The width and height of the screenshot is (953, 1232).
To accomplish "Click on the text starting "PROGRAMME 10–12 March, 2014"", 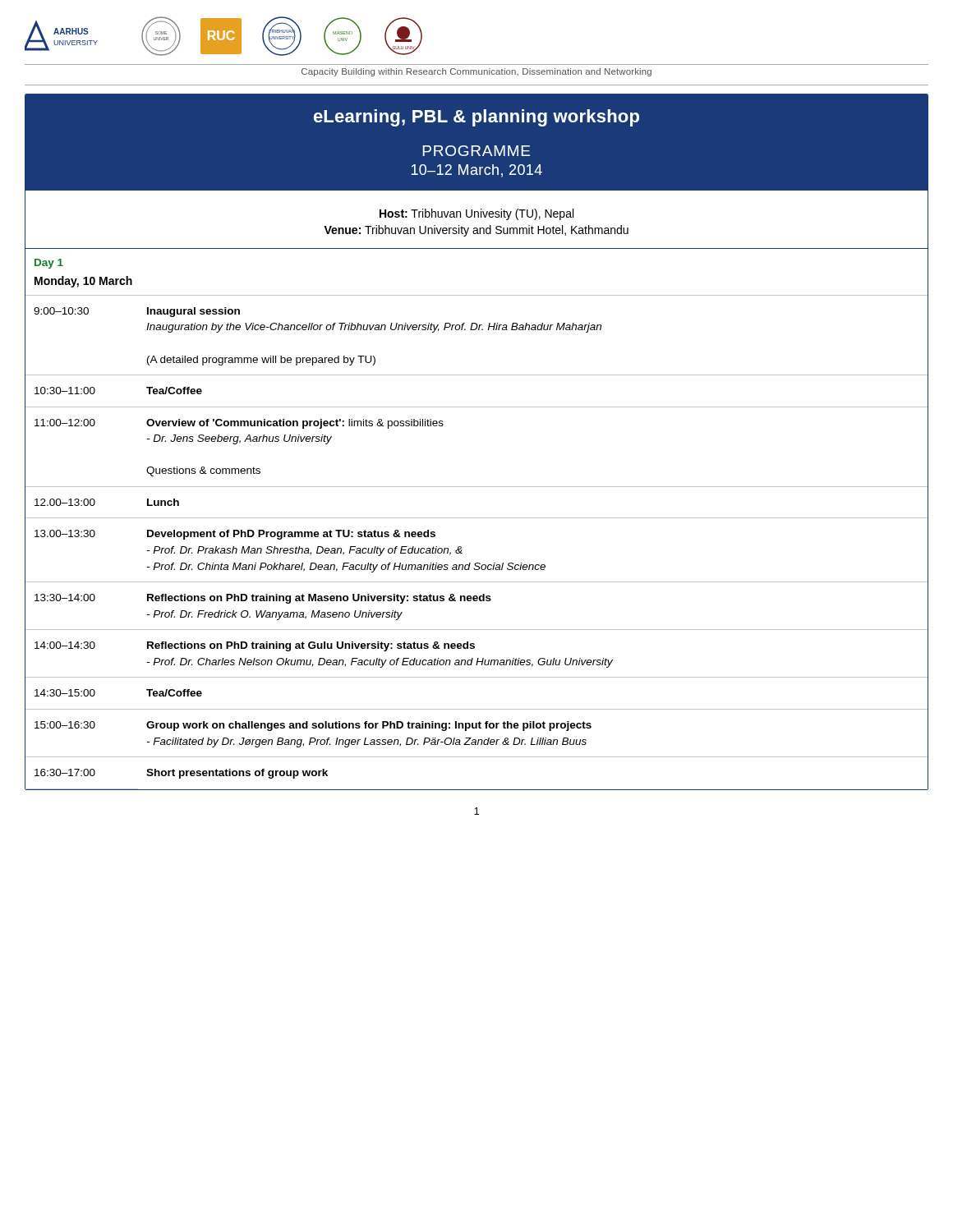I will click(476, 161).
